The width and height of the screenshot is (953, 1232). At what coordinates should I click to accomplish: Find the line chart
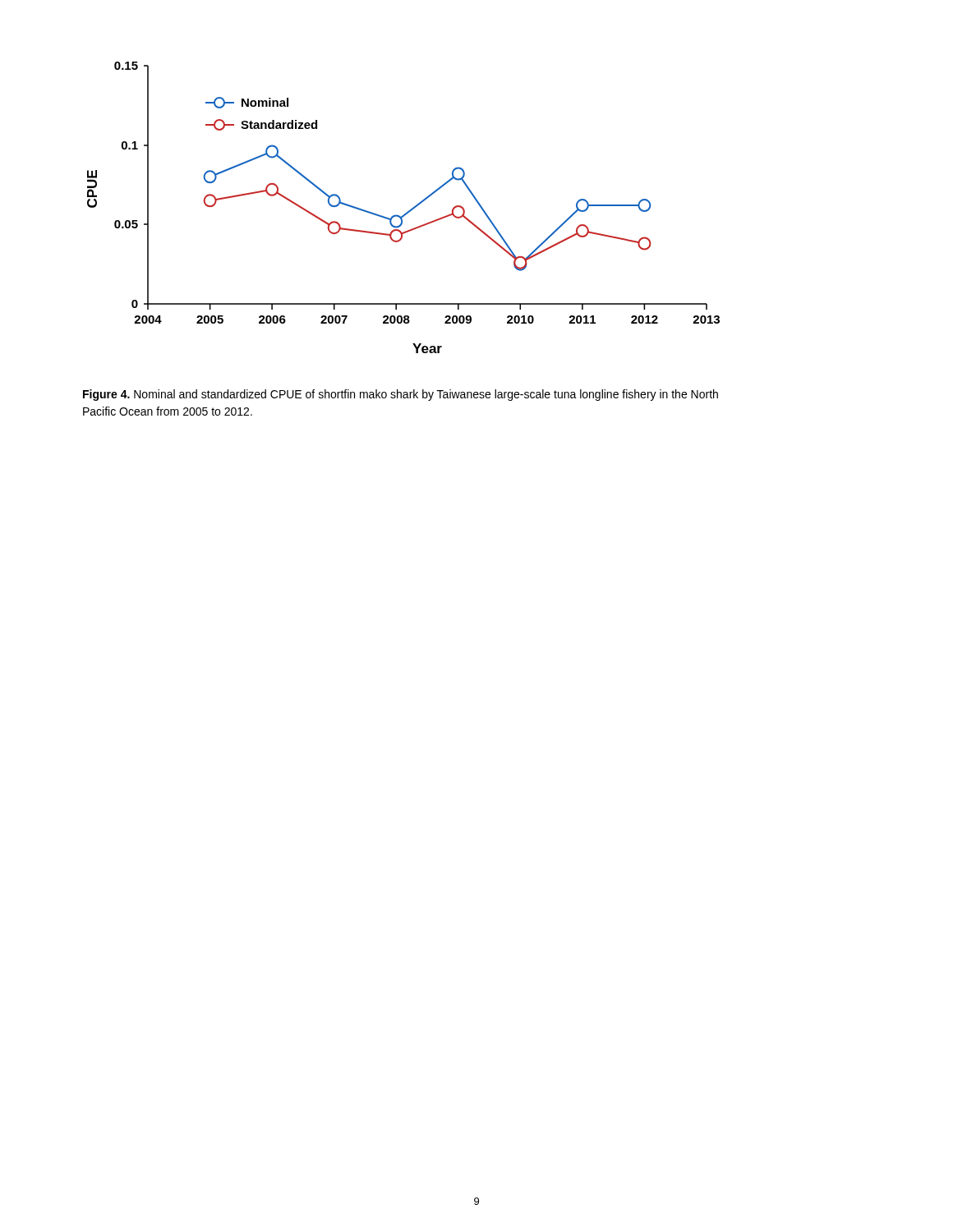pyautogui.click(x=403, y=205)
